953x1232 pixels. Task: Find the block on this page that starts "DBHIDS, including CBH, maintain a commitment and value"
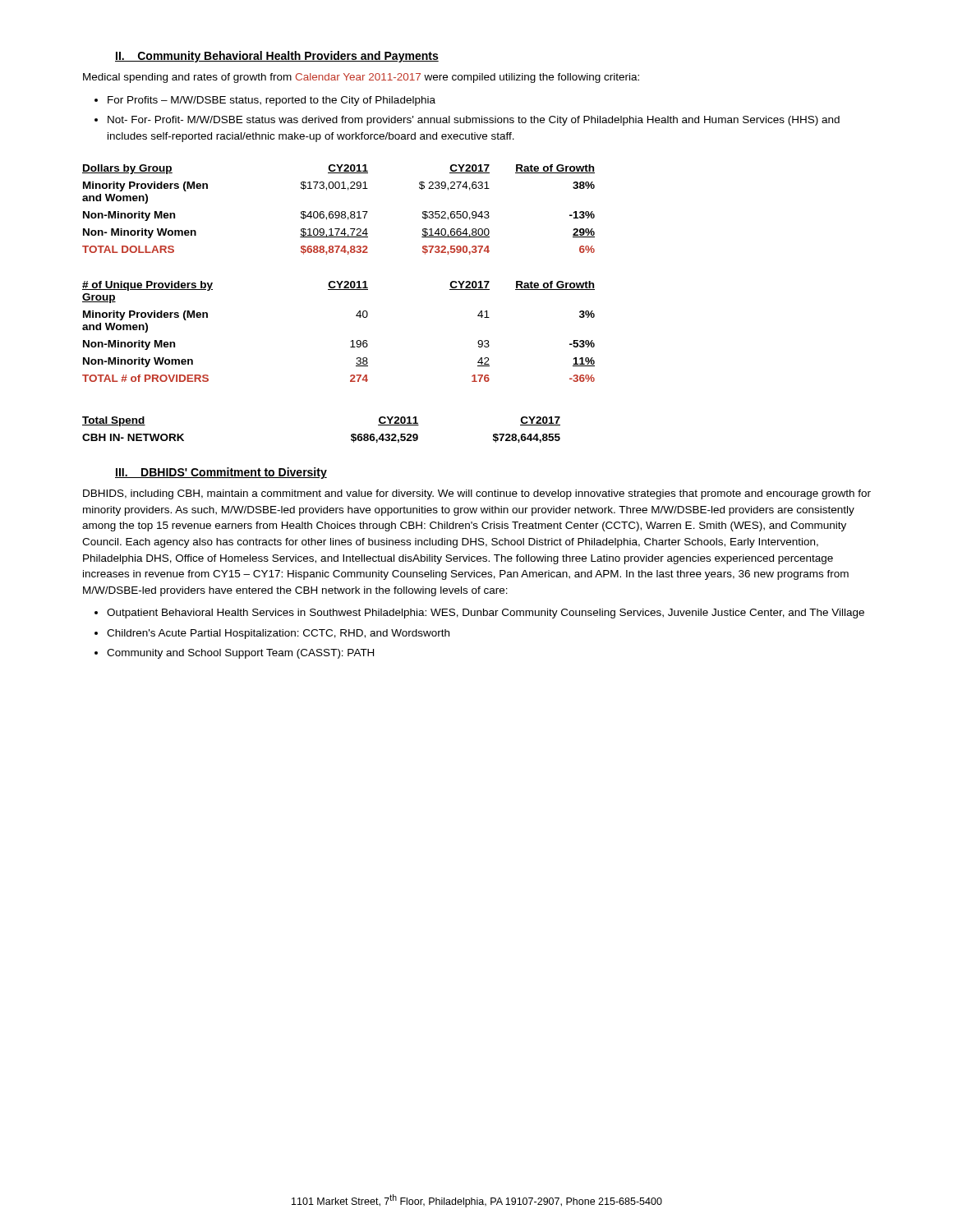pos(476,542)
